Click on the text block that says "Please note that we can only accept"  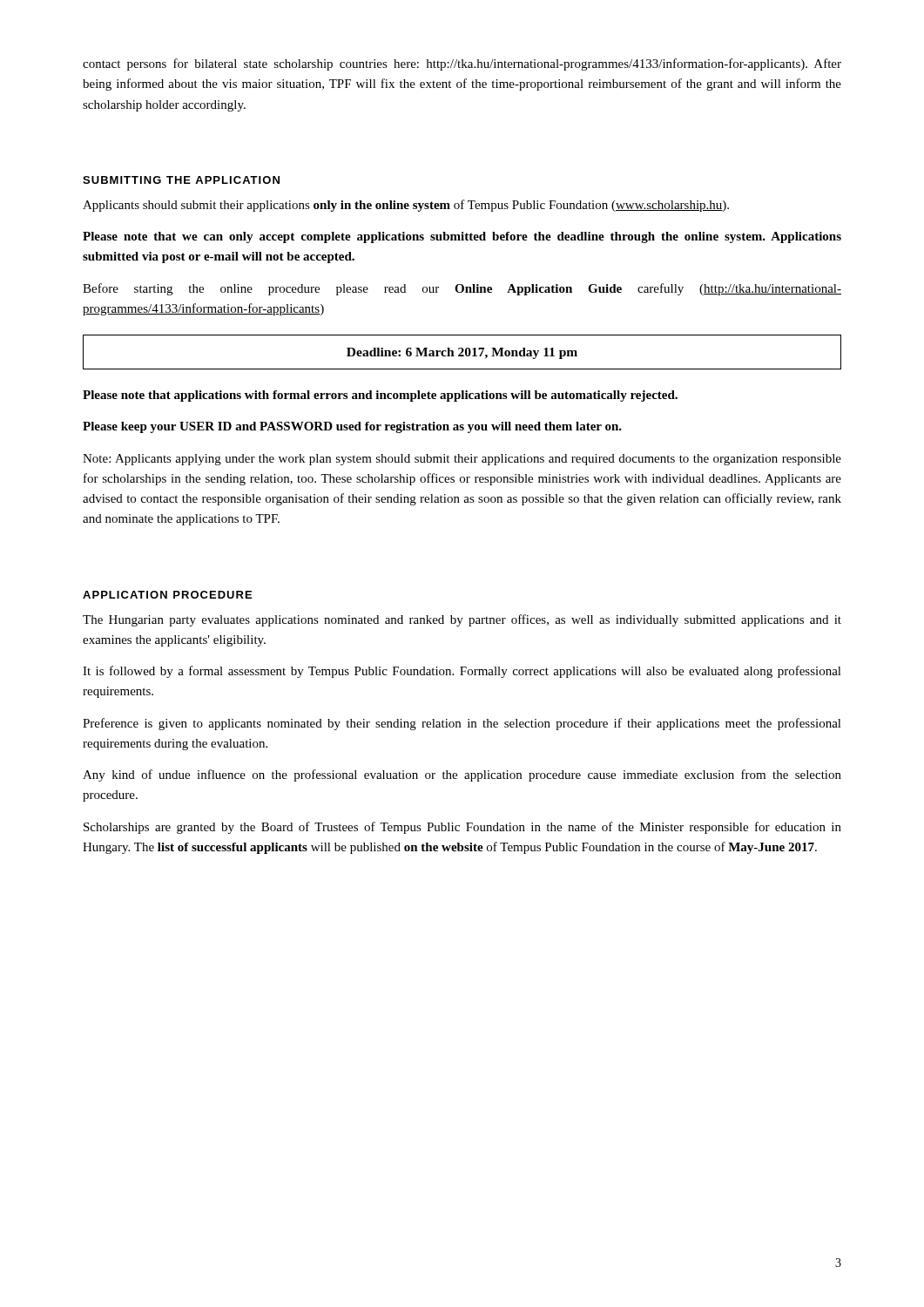pos(462,246)
